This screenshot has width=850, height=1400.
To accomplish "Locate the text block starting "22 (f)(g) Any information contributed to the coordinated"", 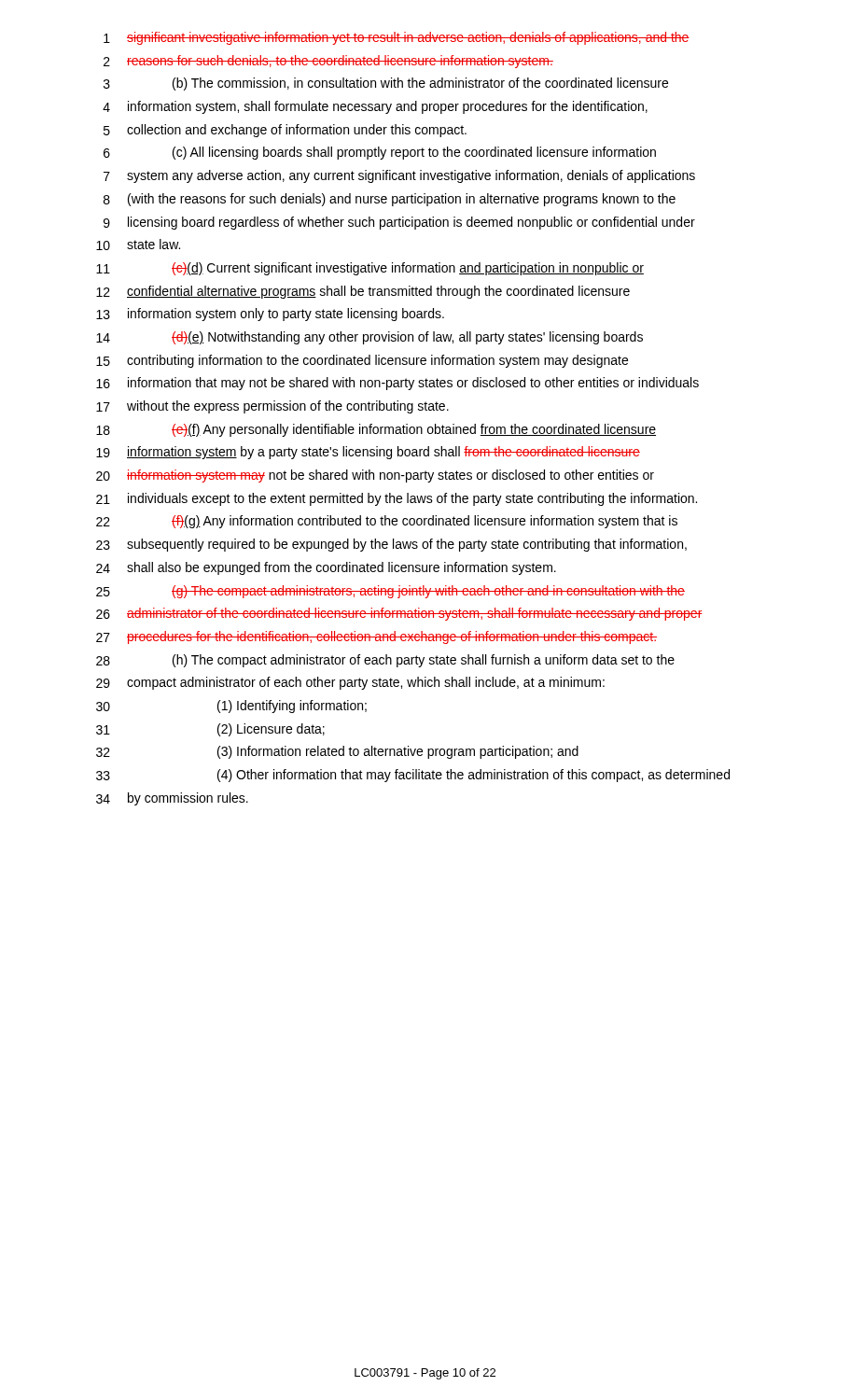I will point(434,522).
